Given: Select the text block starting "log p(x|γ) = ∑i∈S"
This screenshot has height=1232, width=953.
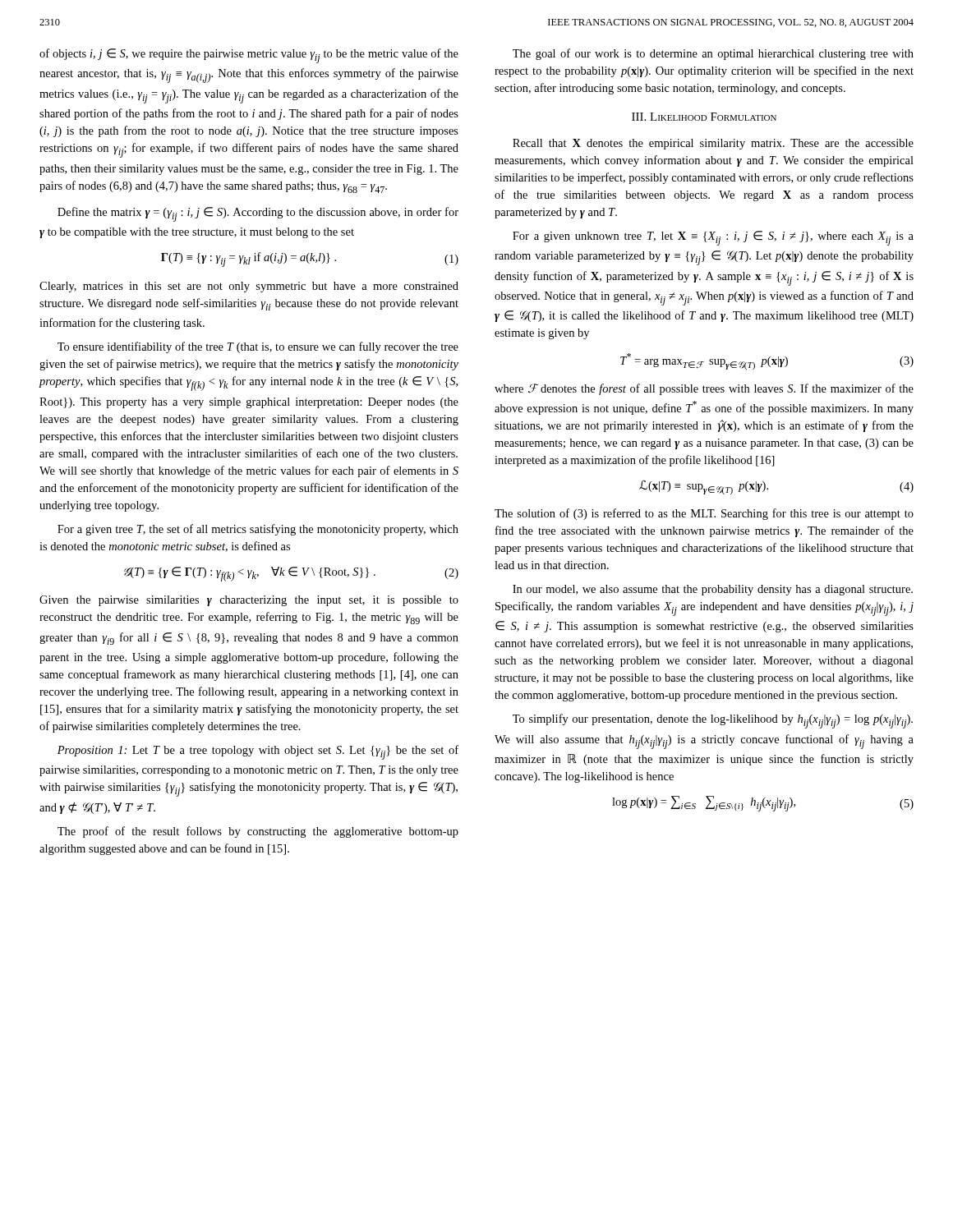Looking at the screenshot, I should coord(704,804).
